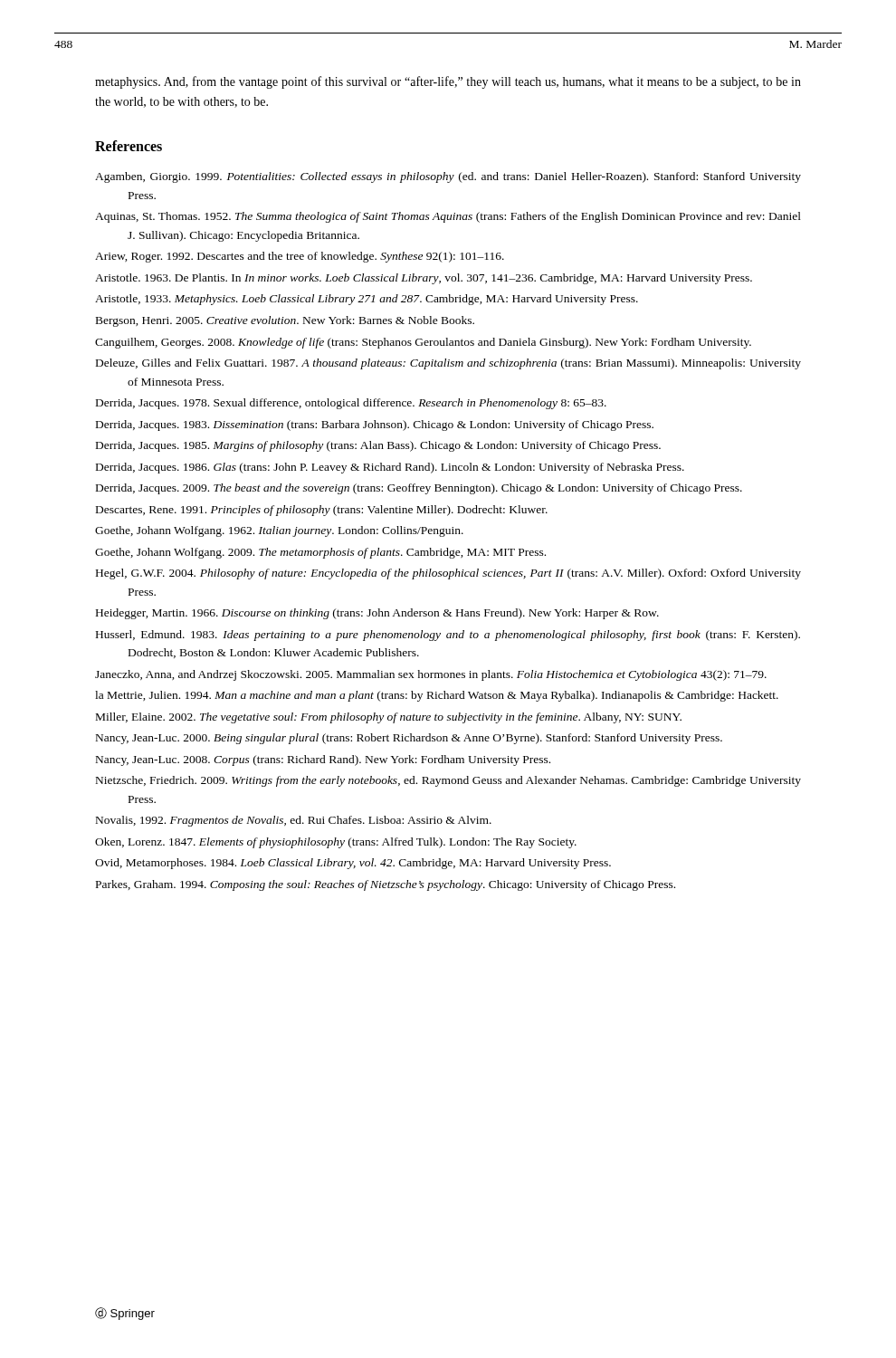Select the list item with the text "Hegel, G.W.F. 2004."

coord(448,582)
